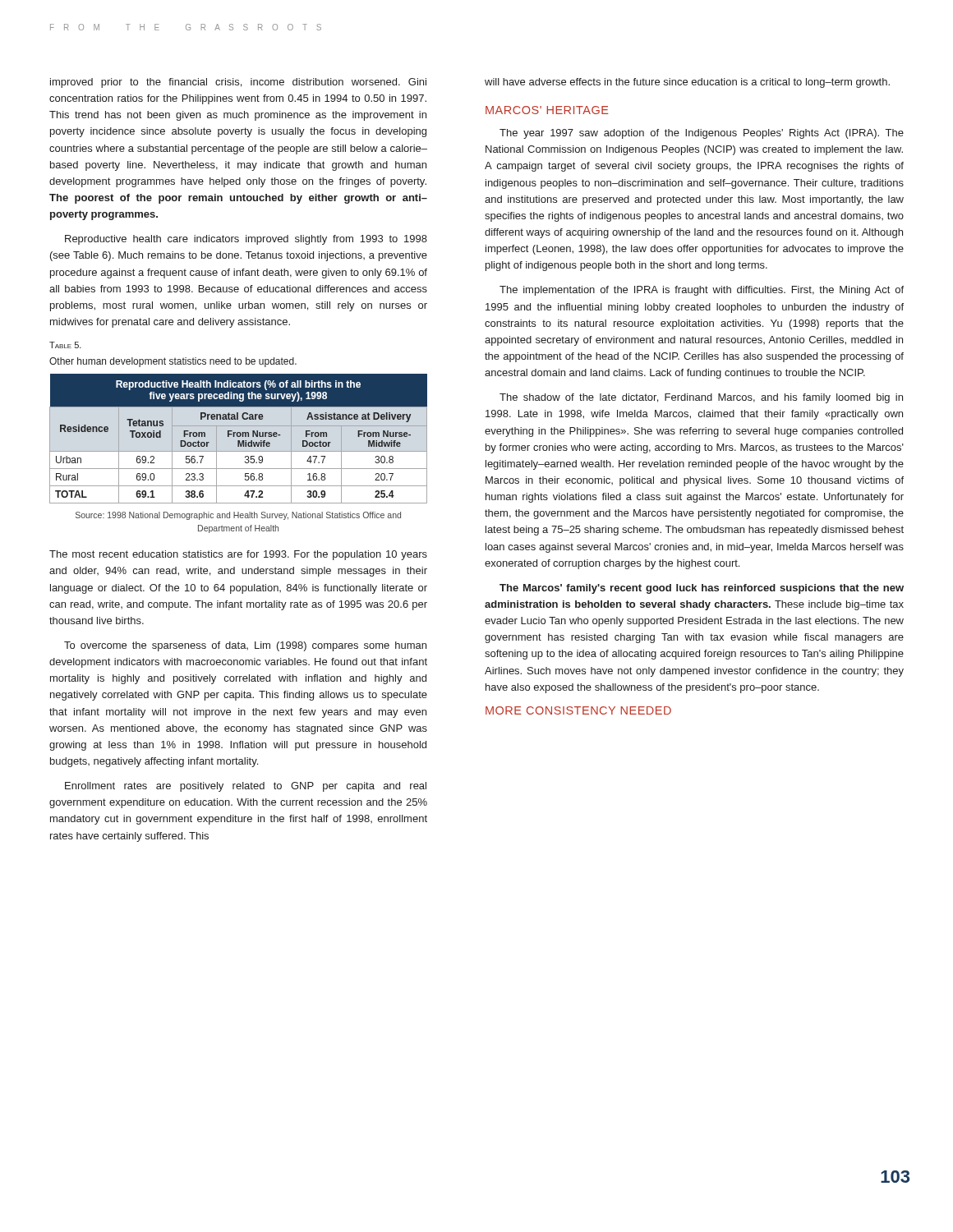Find the passage starting "The implementation of the IPRA"
This screenshot has height=1232, width=953.
coord(694,332)
